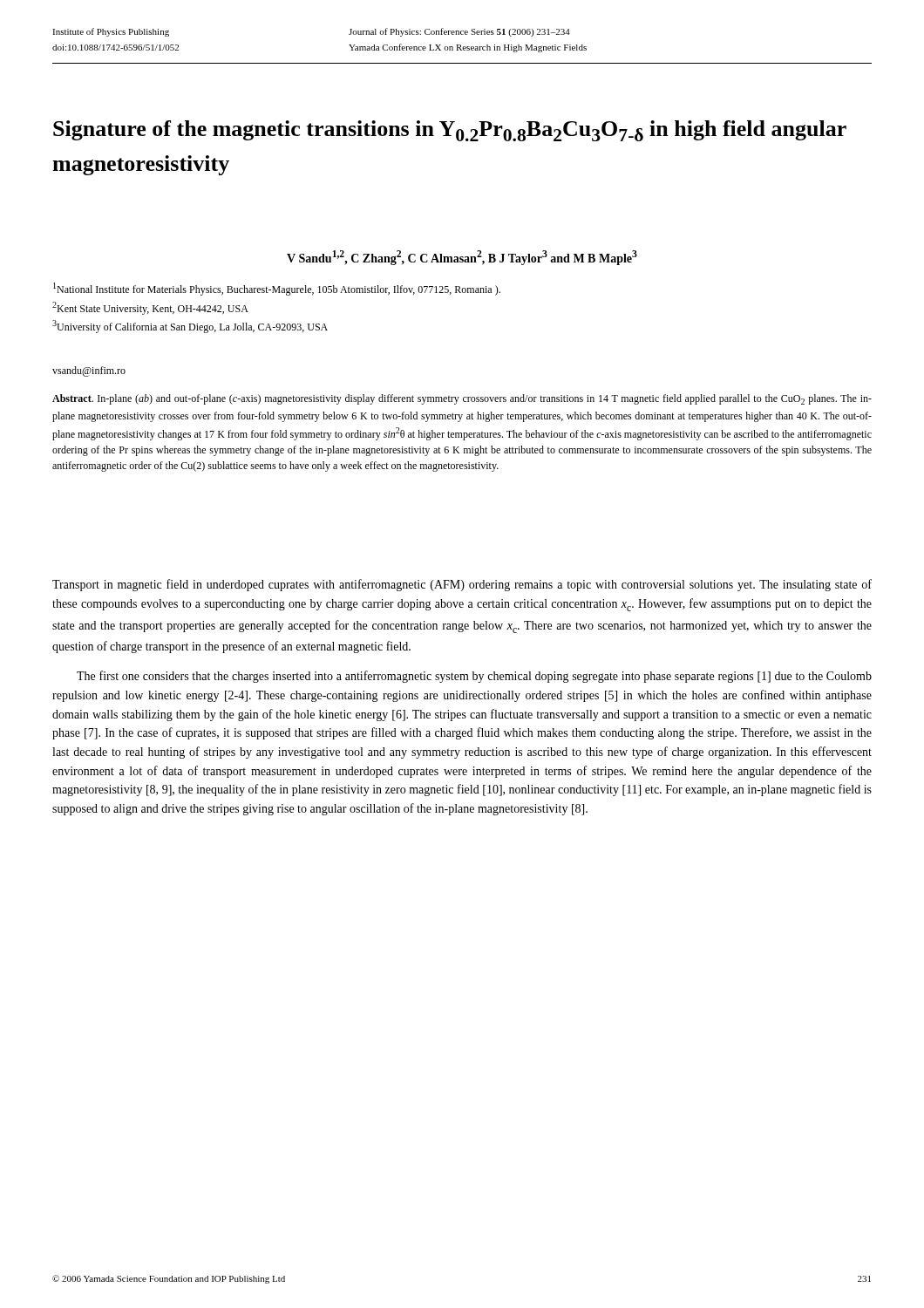Click on the text block containing "Abstract. In-plane (ab) and"
924x1308 pixels.
[x=462, y=432]
